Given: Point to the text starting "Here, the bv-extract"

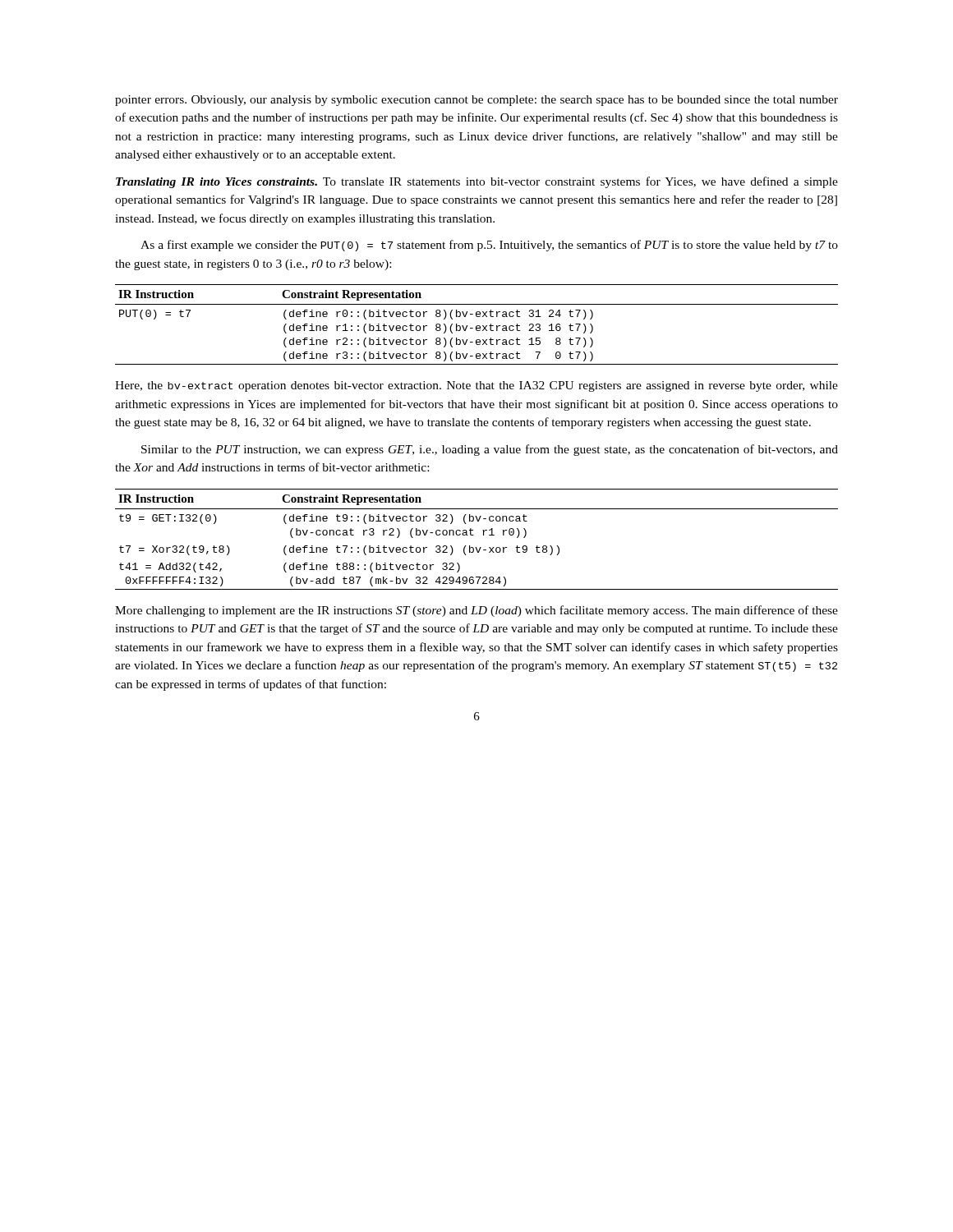Looking at the screenshot, I should 476,427.
